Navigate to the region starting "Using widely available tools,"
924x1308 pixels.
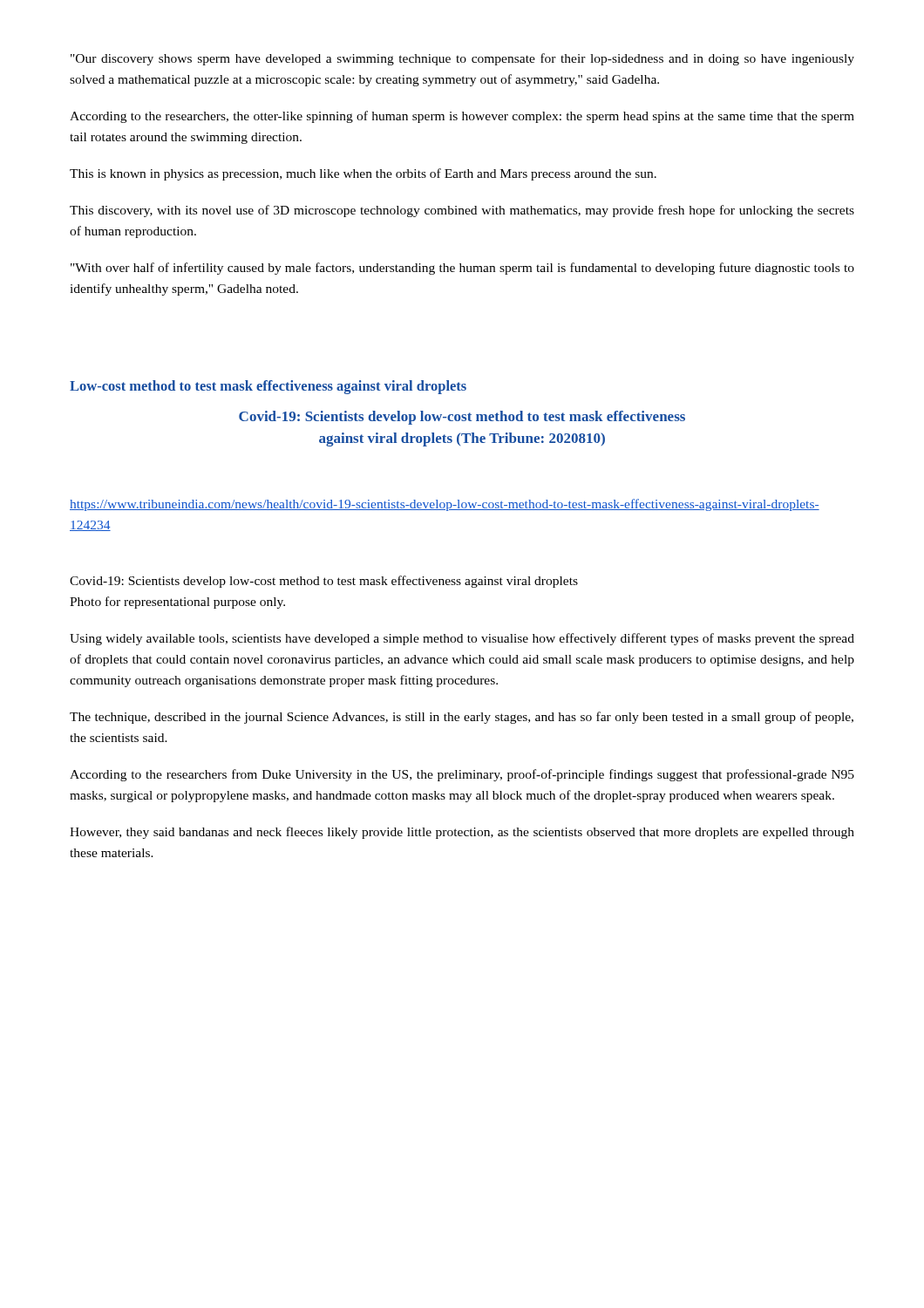pyautogui.click(x=462, y=658)
